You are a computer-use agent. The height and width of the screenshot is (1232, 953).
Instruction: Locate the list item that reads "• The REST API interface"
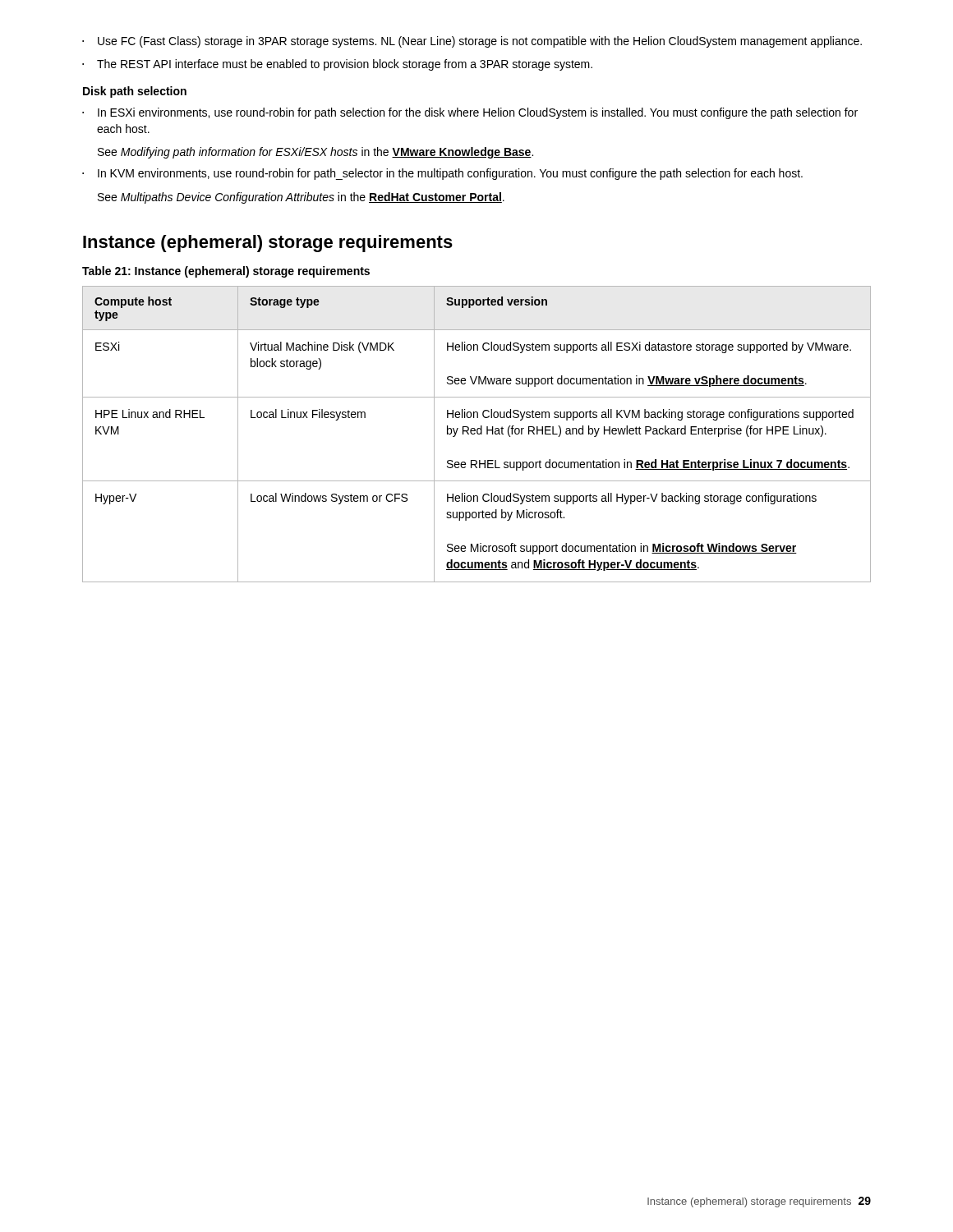coord(476,64)
